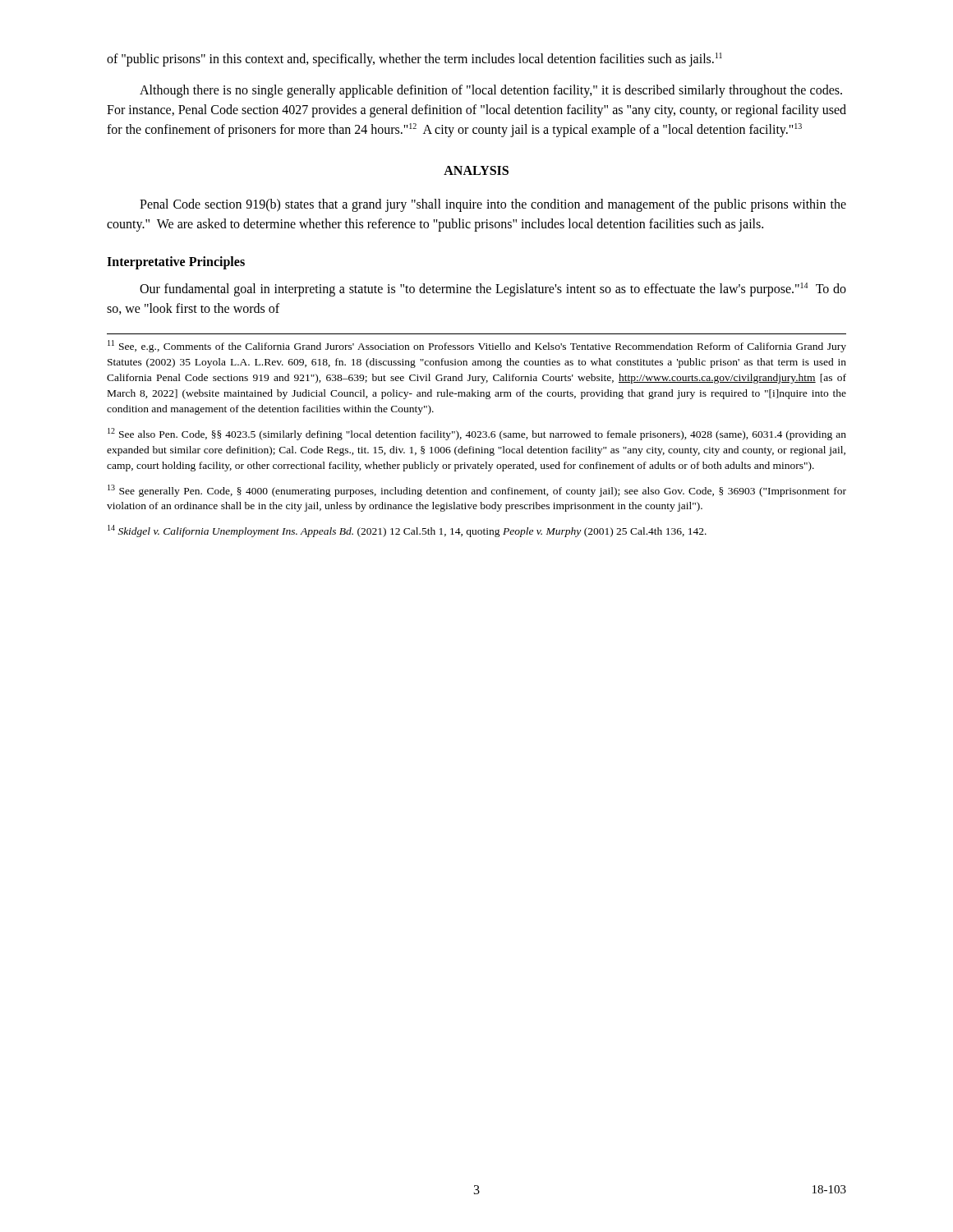Point to the element starting "13 See generally"
Screen dimensions: 1232x953
[476, 498]
